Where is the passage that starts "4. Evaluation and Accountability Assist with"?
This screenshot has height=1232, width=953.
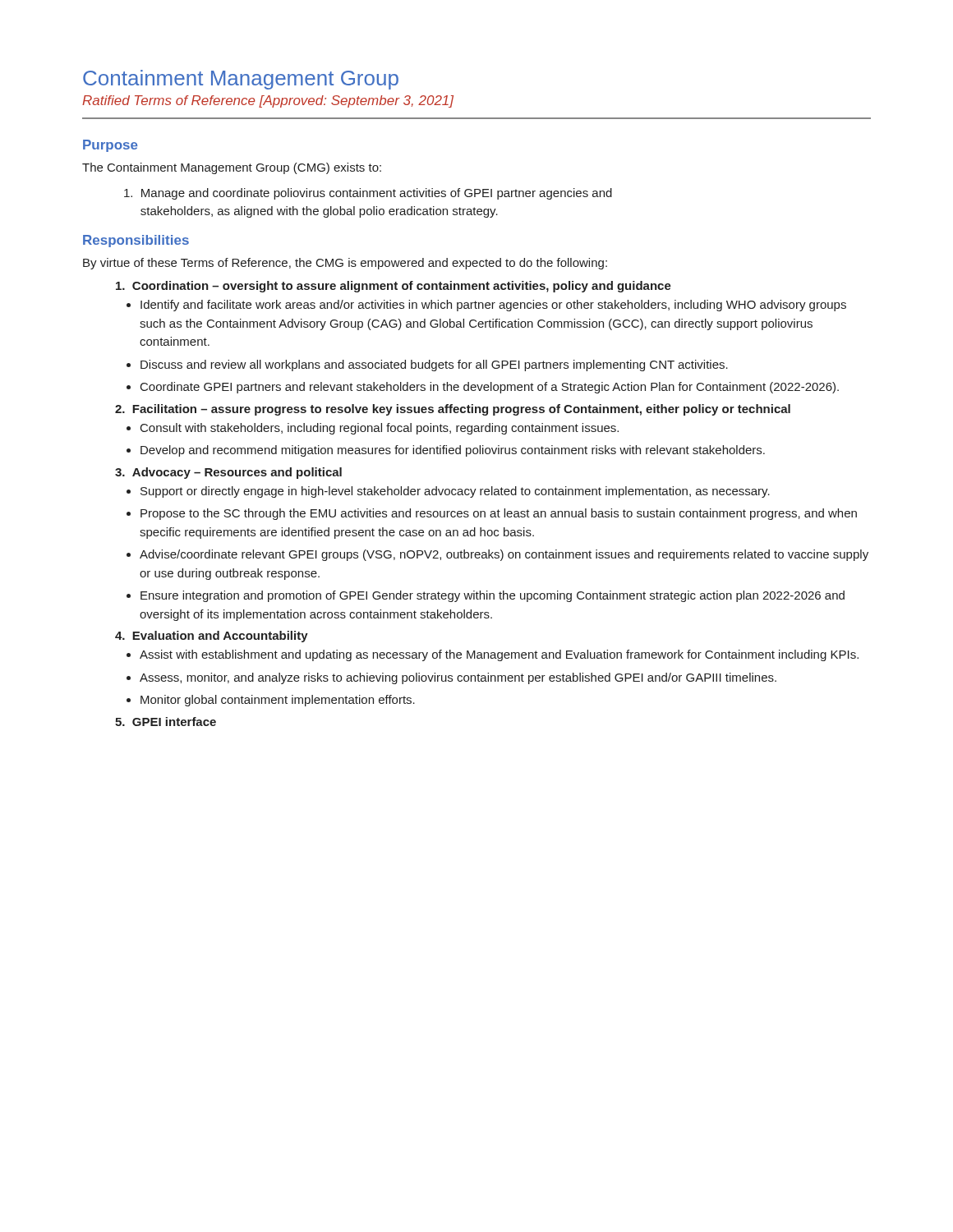(493, 669)
